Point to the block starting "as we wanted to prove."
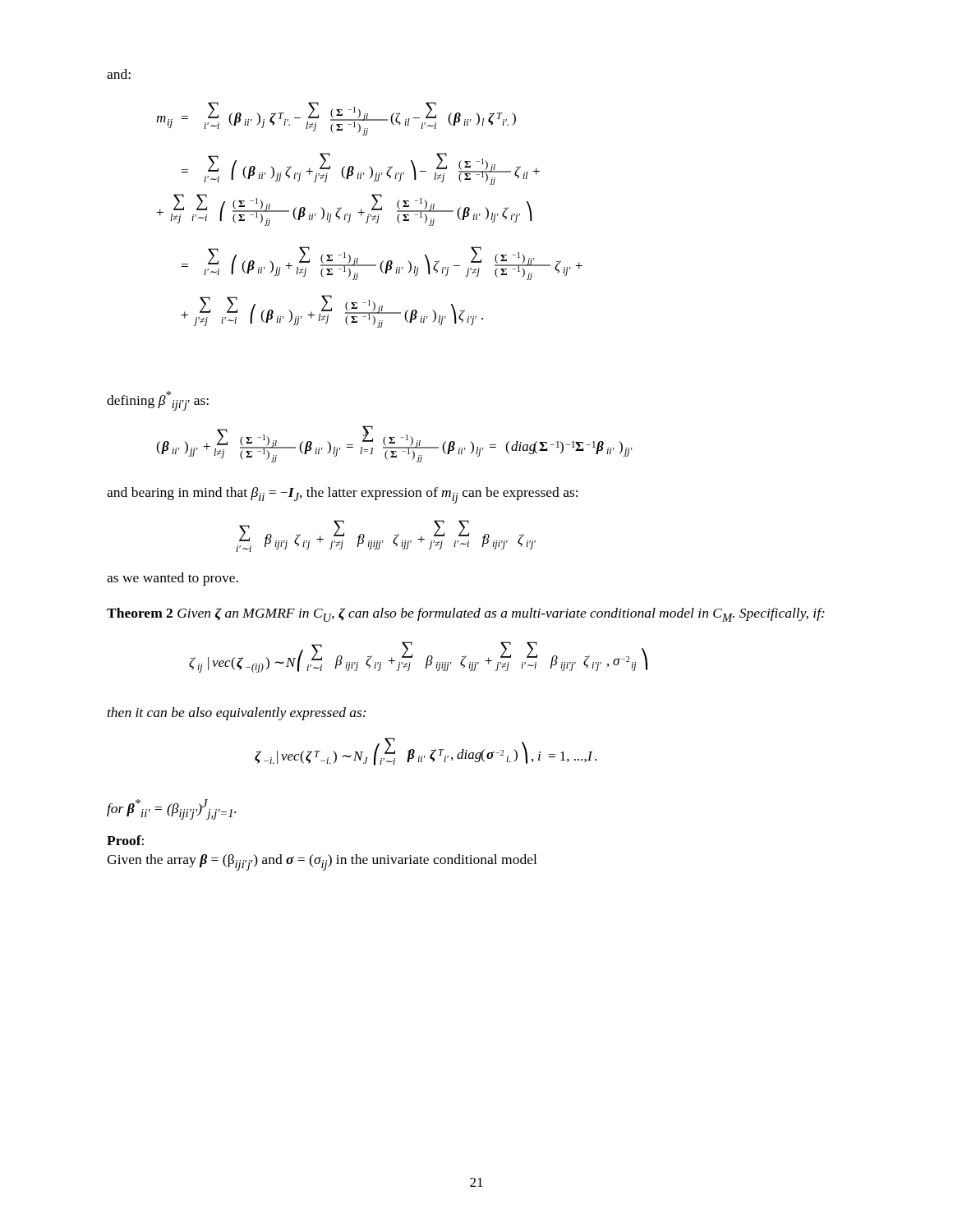953x1232 pixels. [x=173, y=577]
